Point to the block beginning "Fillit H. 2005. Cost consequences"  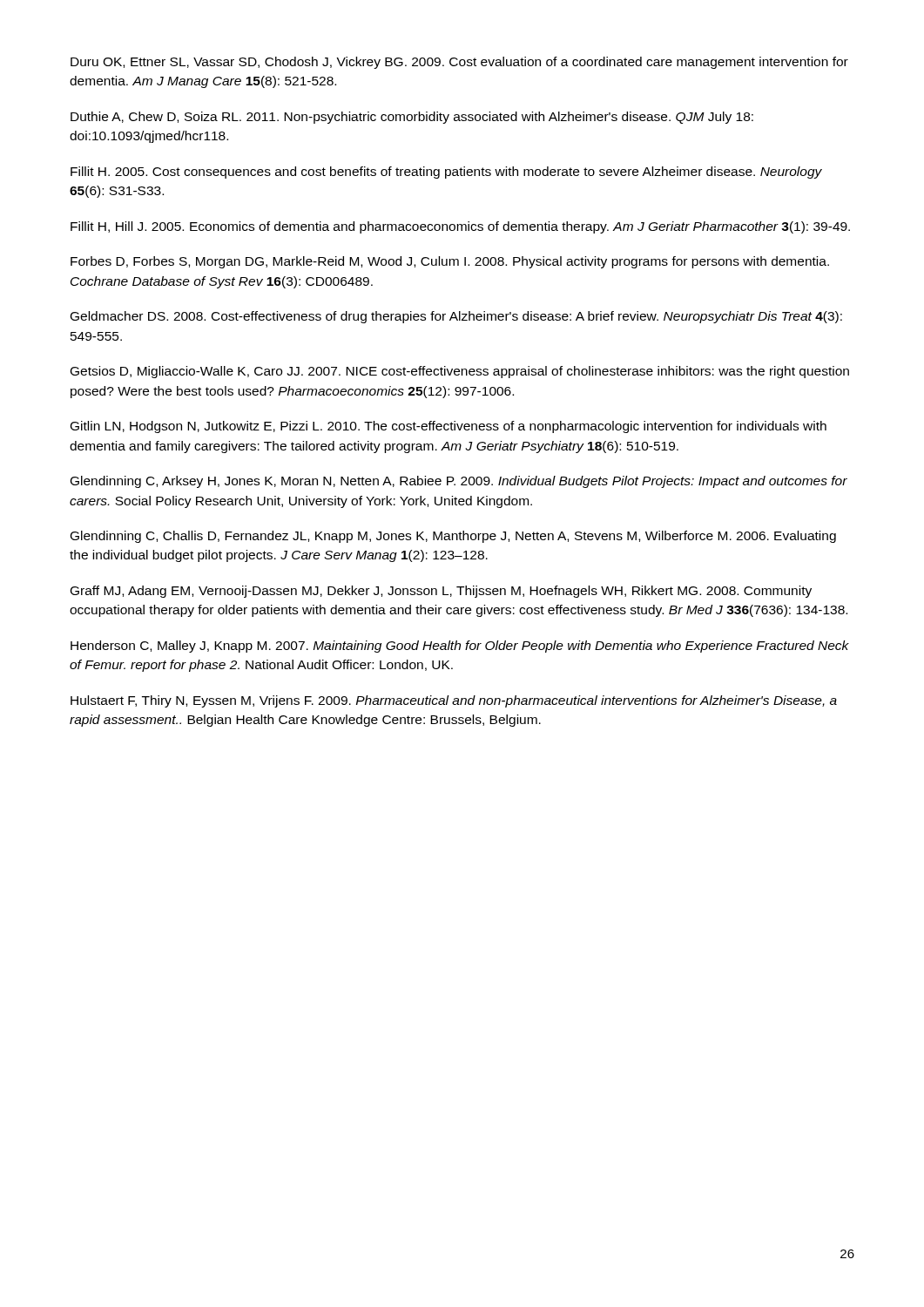pos(446,181)
